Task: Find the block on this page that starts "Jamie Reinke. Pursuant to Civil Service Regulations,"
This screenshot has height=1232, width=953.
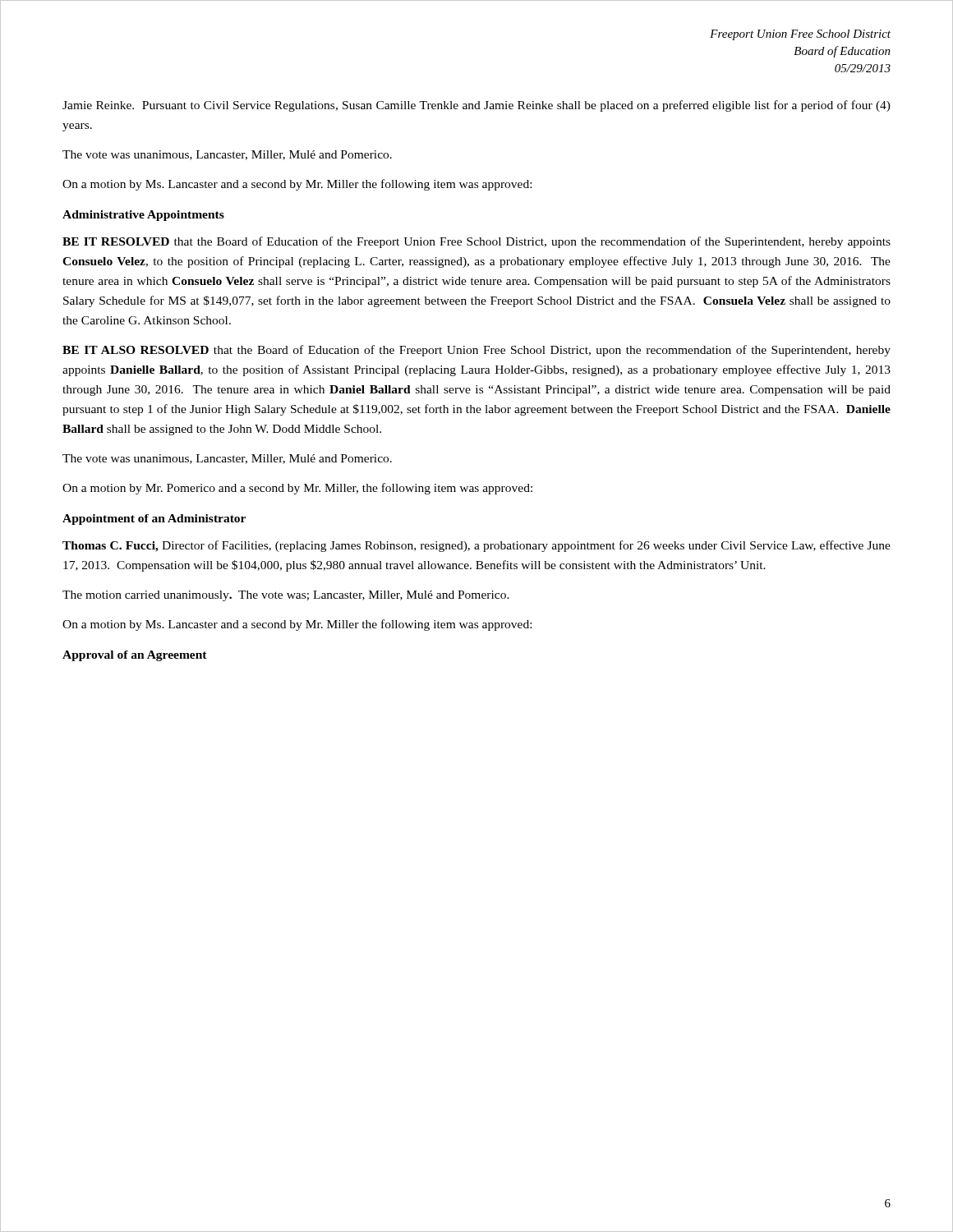Action: 476,115
